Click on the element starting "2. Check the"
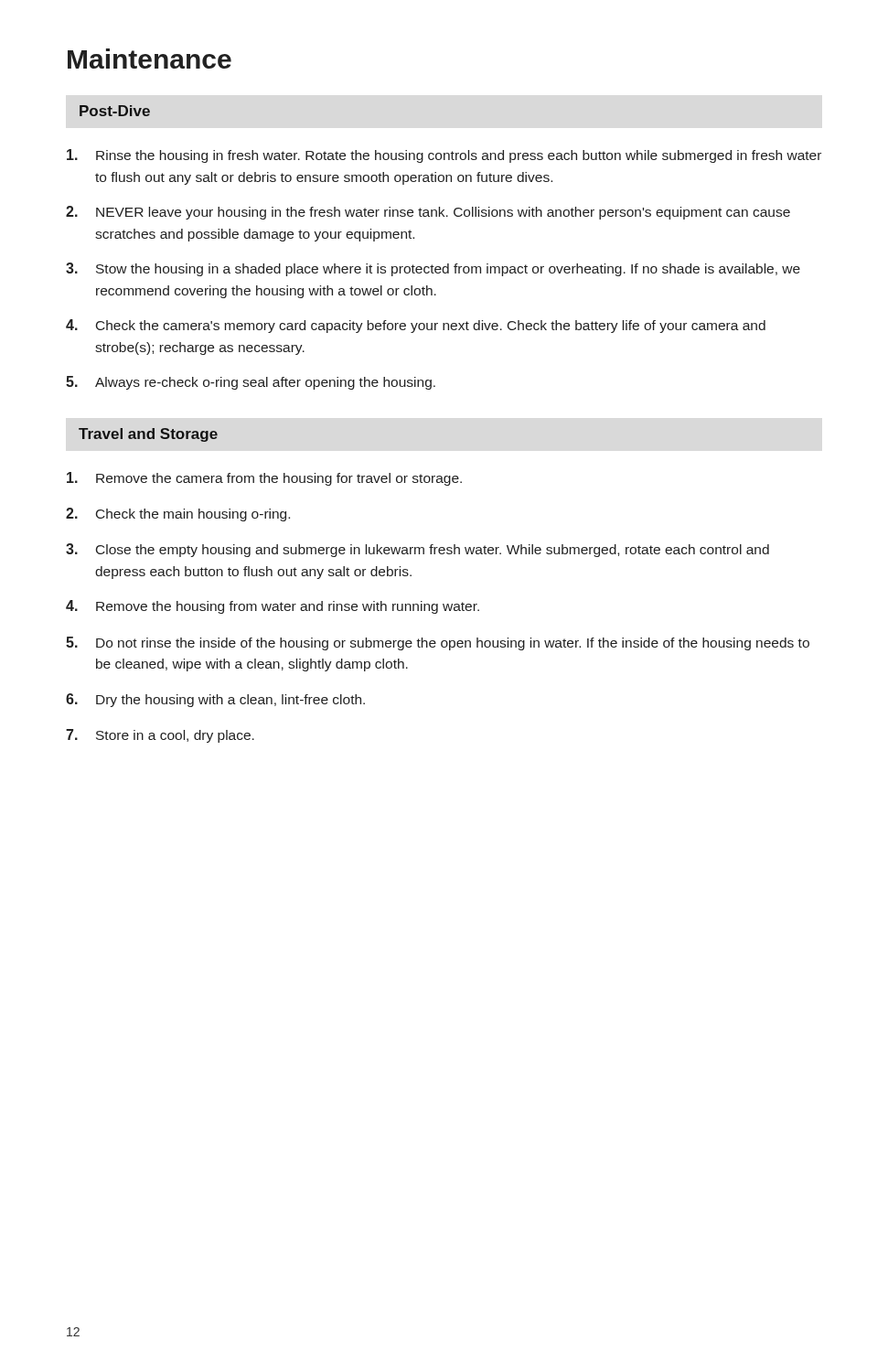The height and width of the screenshot is (1372, 888). (x=179, y=514)
